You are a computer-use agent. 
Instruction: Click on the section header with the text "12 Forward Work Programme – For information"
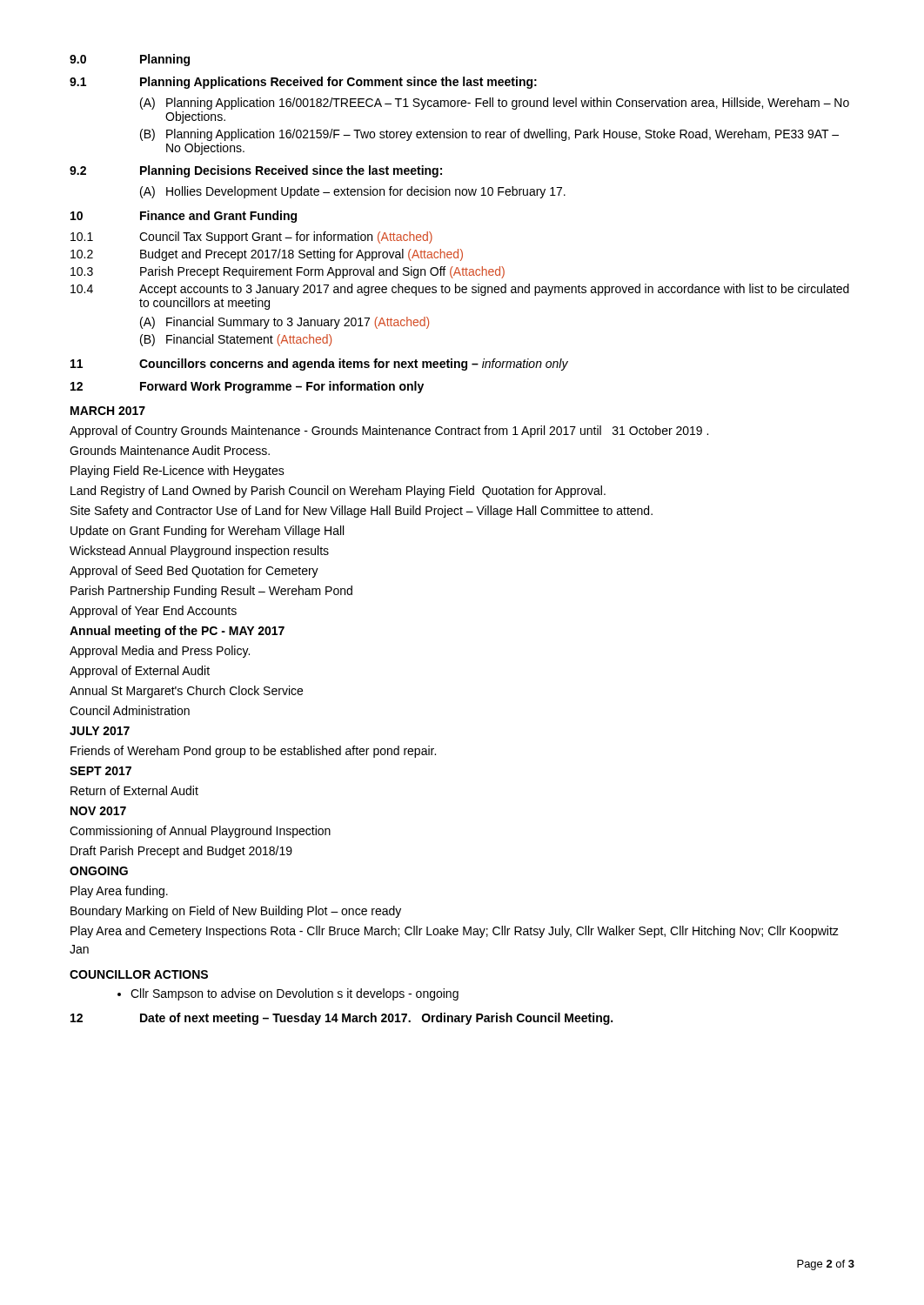click(x=247, y=386)
